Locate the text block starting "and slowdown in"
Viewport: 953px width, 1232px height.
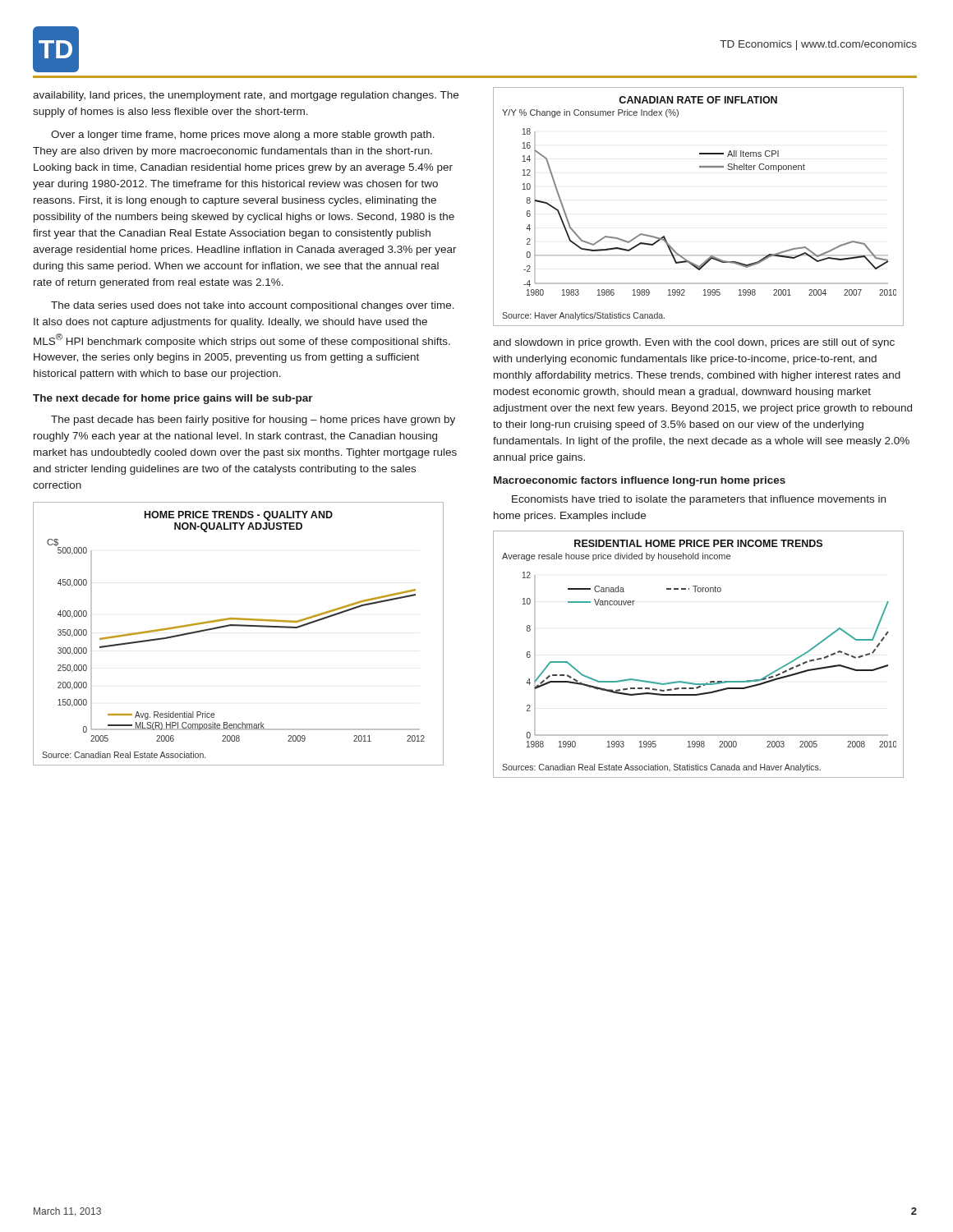[x=703, y=400]
